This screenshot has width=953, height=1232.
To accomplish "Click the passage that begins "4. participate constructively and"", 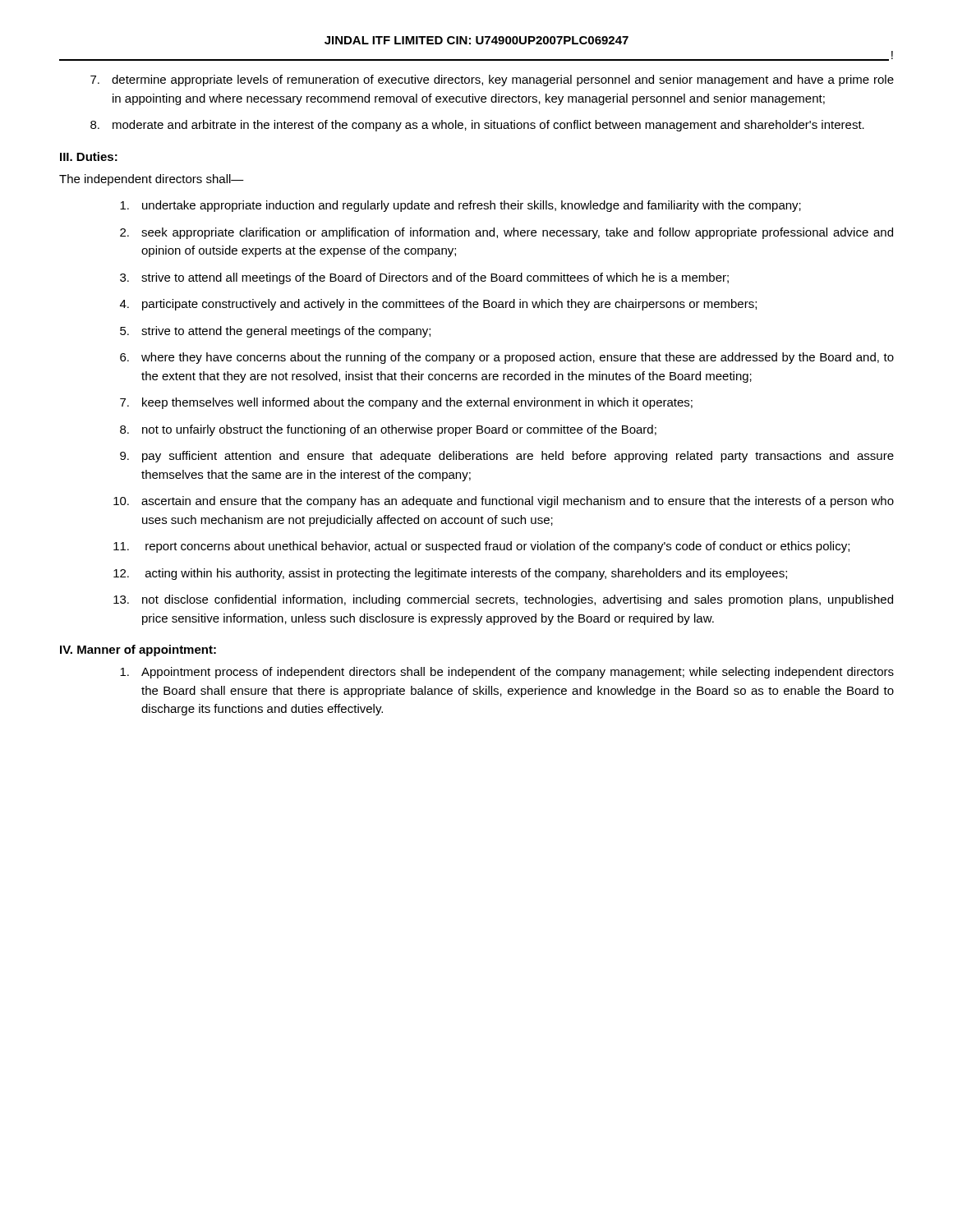I will (x=493, y=304).
